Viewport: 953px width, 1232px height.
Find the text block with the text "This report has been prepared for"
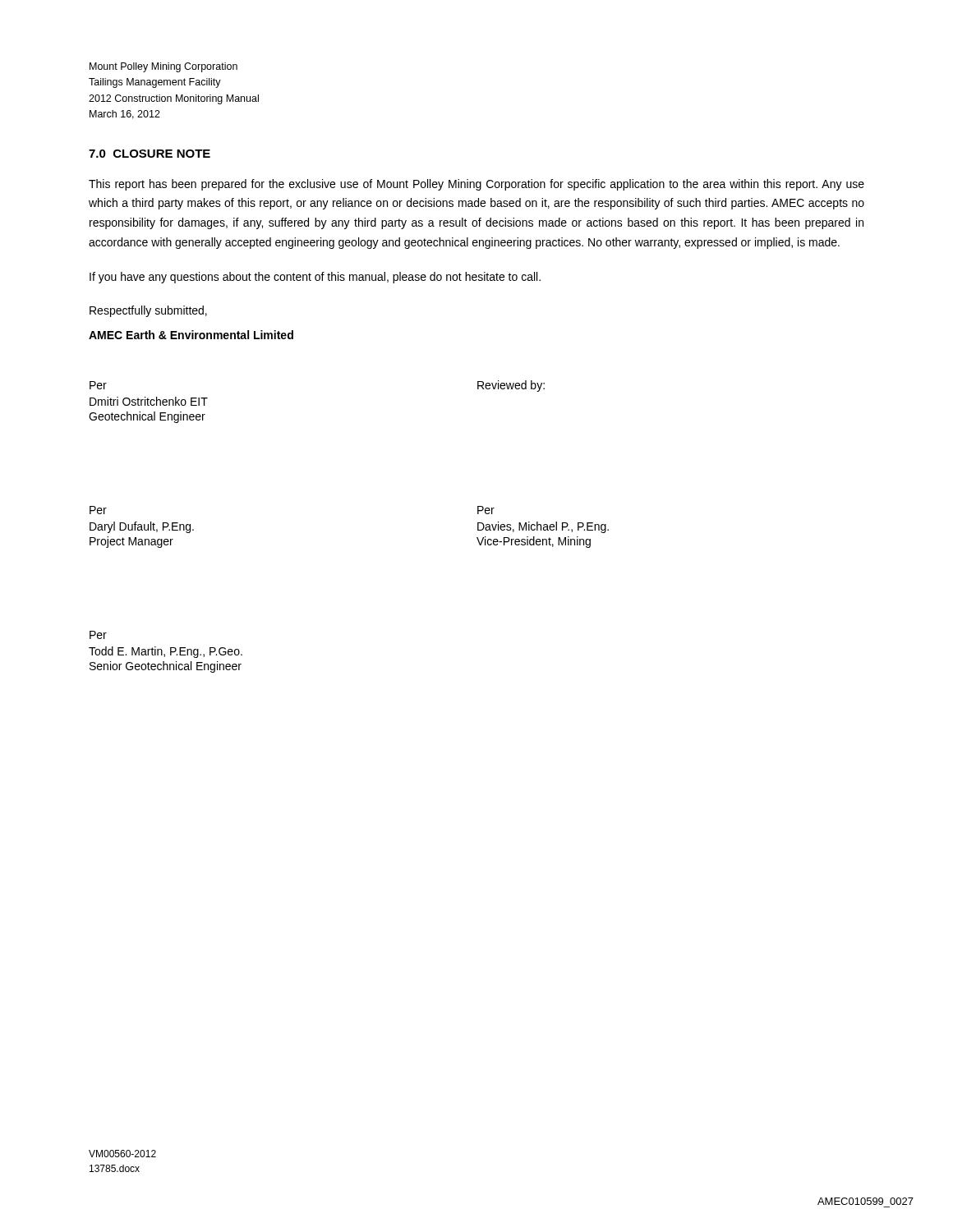[476, 213]
